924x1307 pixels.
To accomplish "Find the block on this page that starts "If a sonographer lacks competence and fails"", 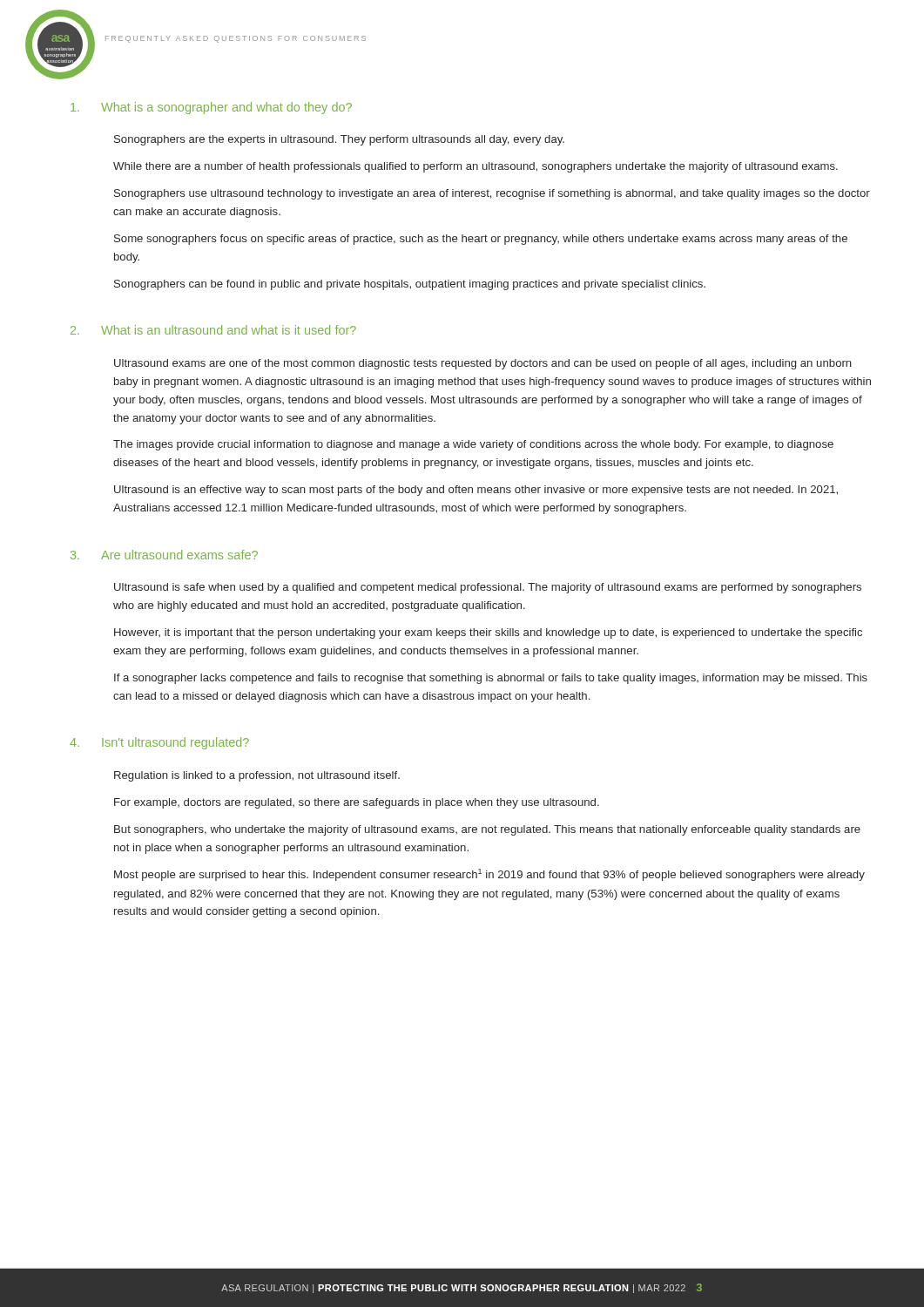I will coord(490,686).
